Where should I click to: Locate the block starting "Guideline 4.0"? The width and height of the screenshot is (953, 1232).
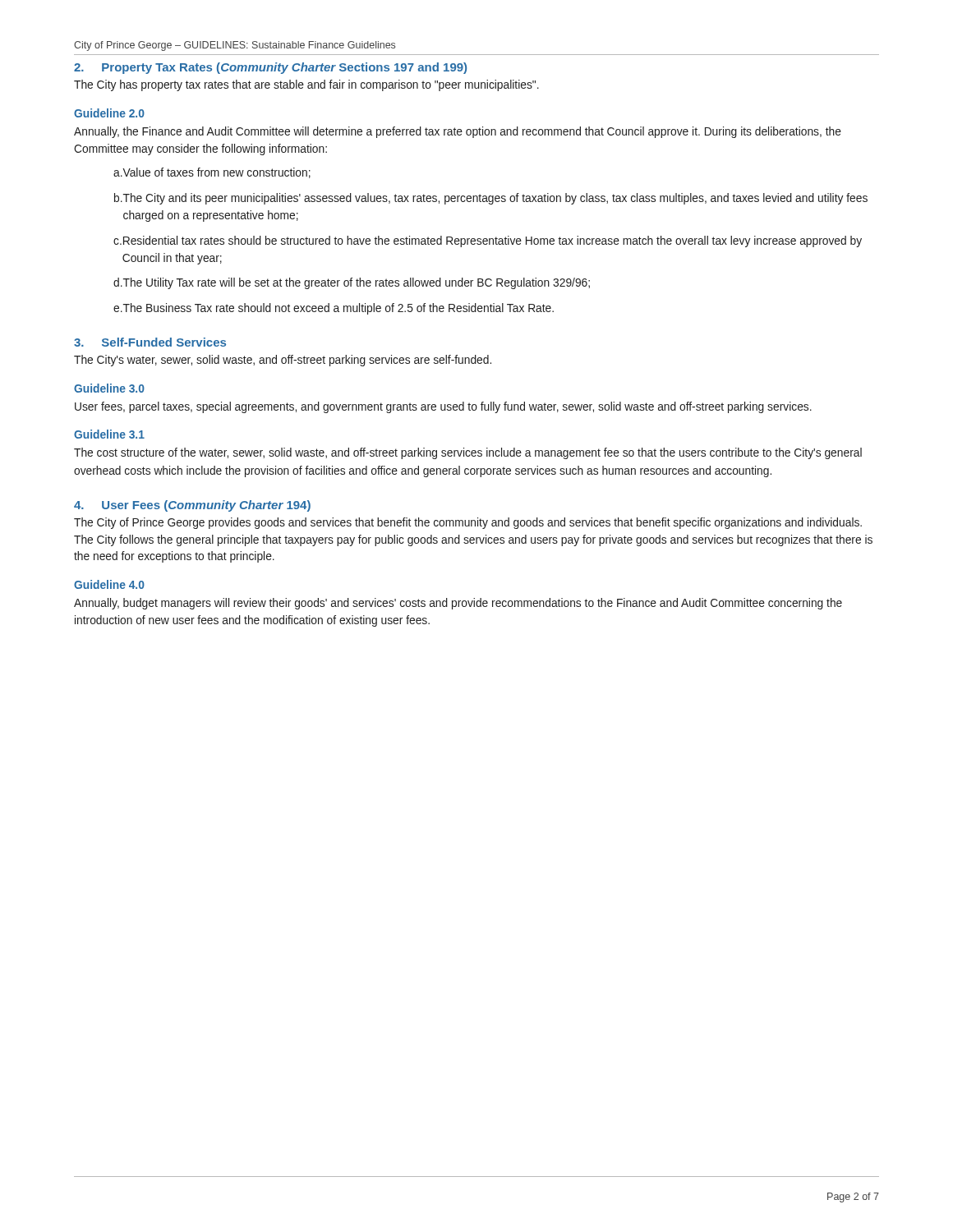pyautogui.click(x=109, y=585)
